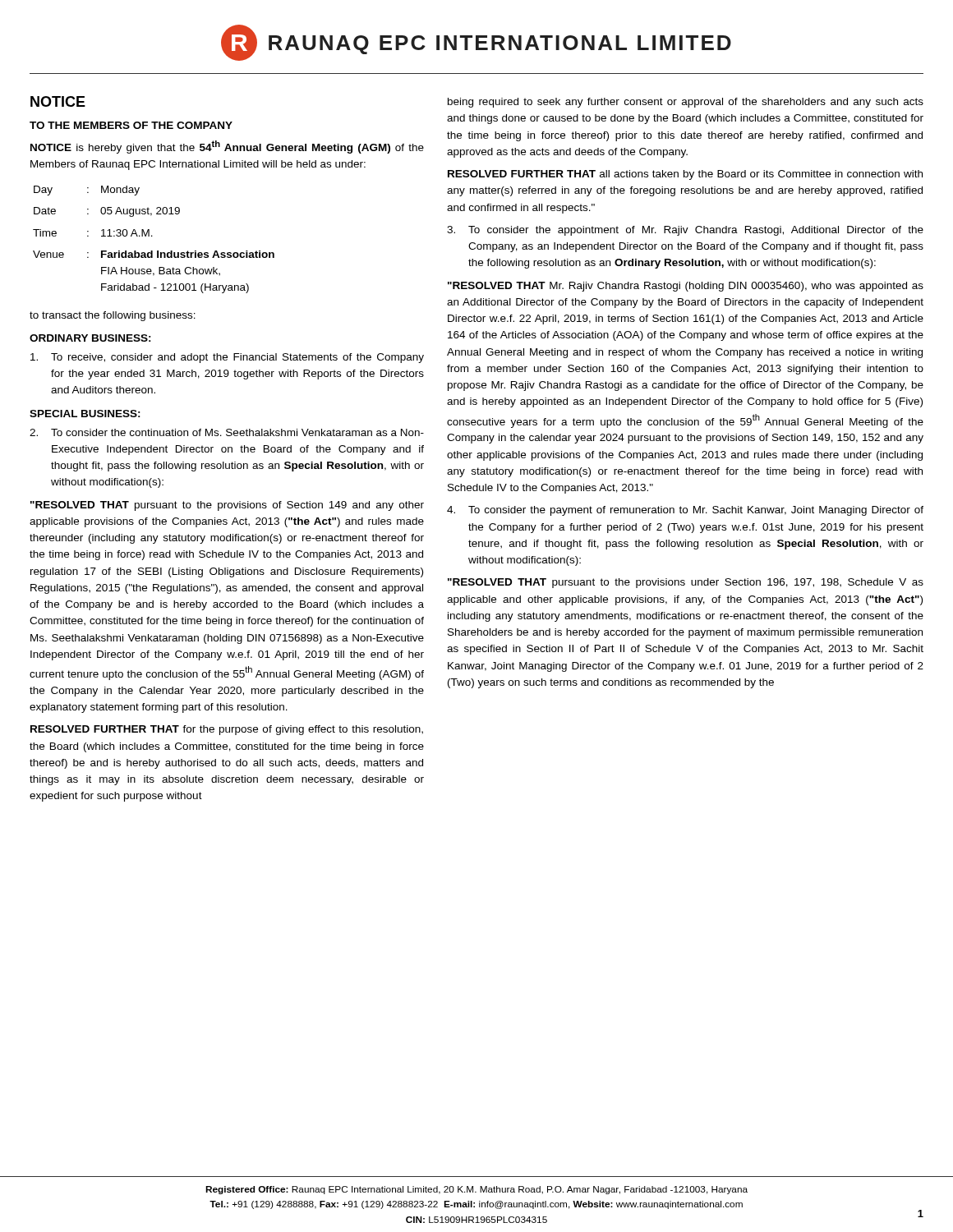Image resolution: width=953 pixels, height=1232 pixels.
Task: Click the title
Action: point(58,102)
